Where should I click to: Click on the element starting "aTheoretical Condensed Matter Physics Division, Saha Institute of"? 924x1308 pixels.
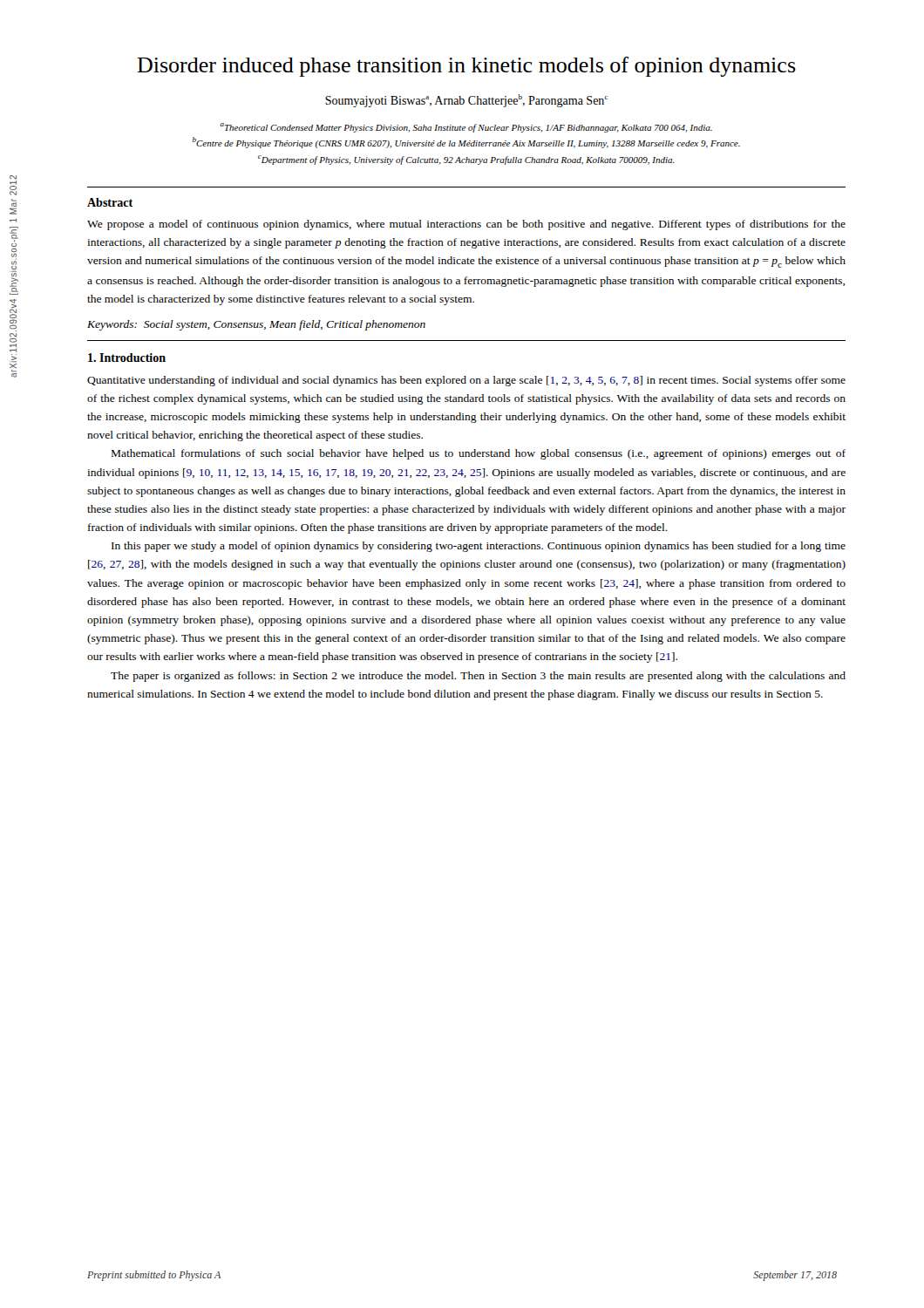pos(466,142)
